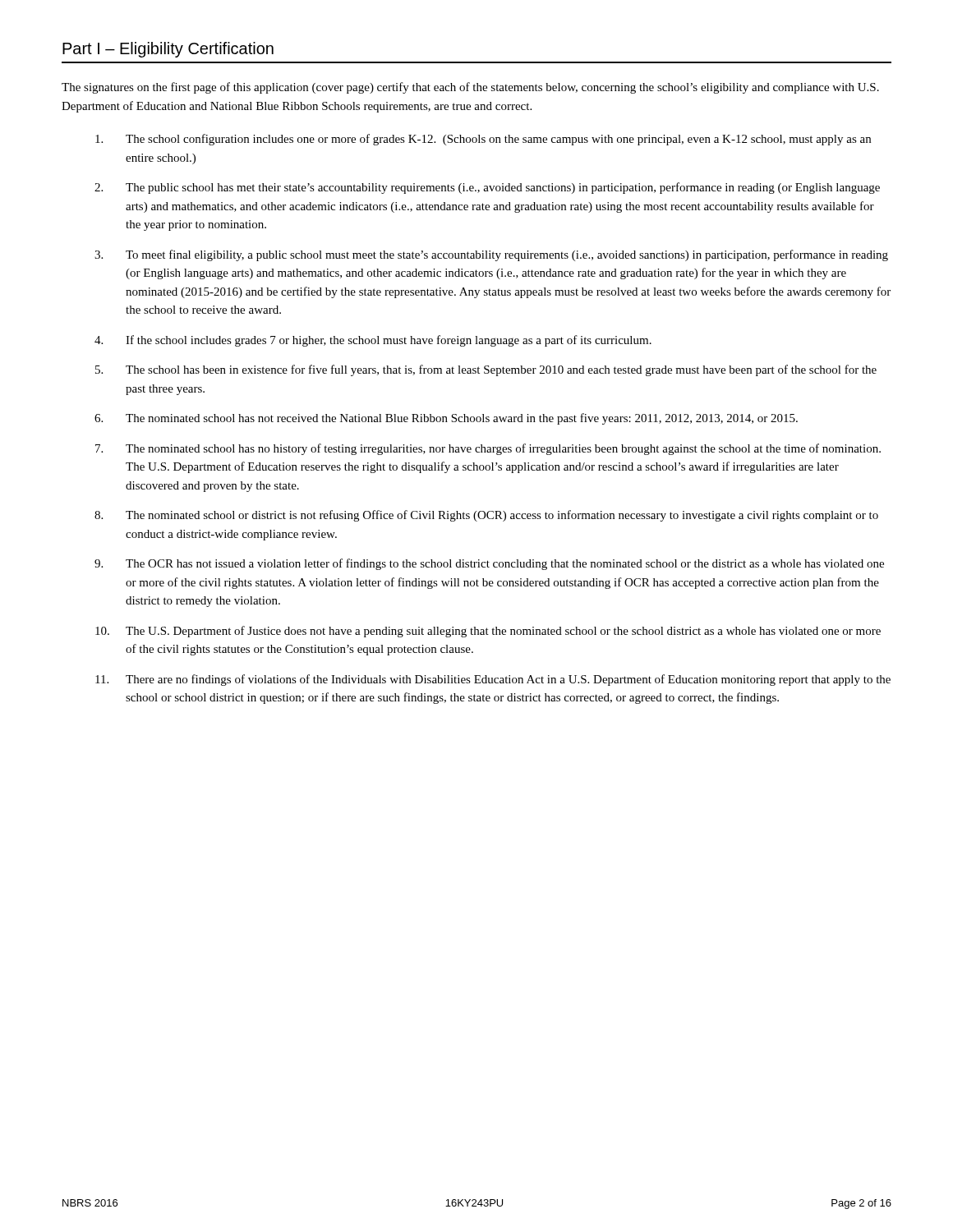The height and width of the screenshot is (1232, 953).
Task: Locate the list item that says "11. There are no"
Action: tap(493, 688)
